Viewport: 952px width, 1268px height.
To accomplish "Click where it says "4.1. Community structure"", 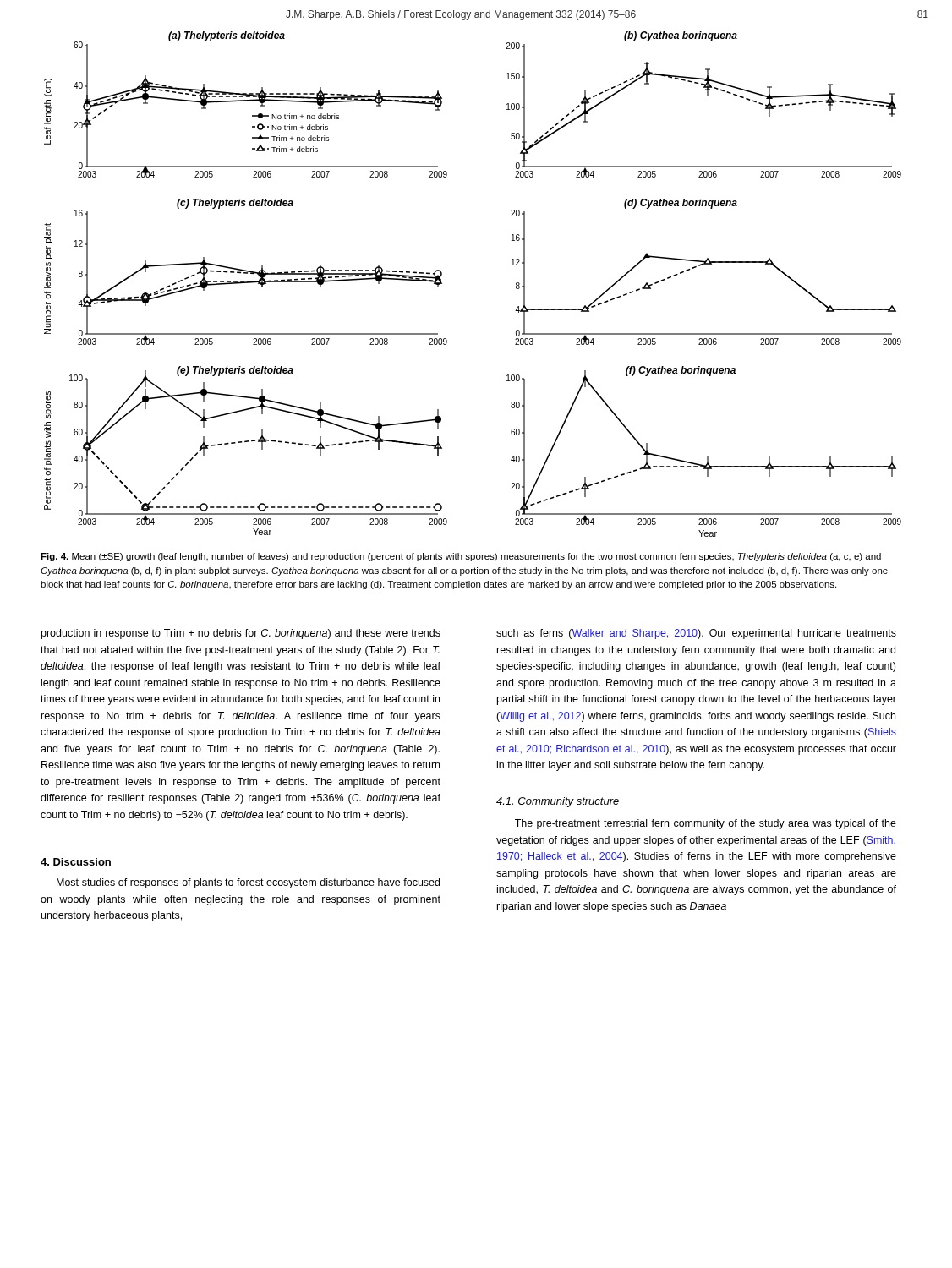I will [x=558, y=801].
